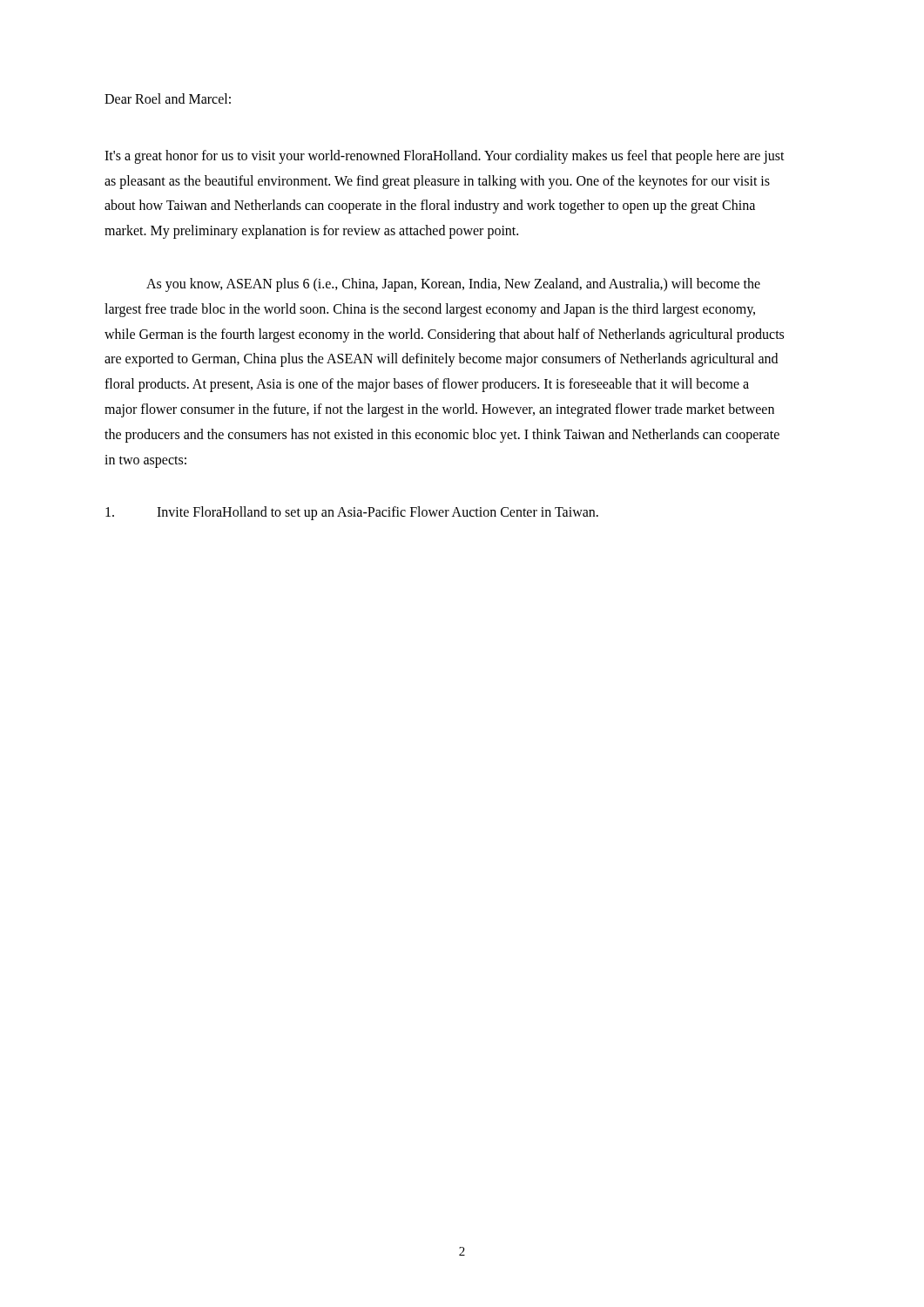This screenshot has height=1307, width=924.
Task: Locate the block of text that opens with "As you know,"
Action: tap(445, 372)
